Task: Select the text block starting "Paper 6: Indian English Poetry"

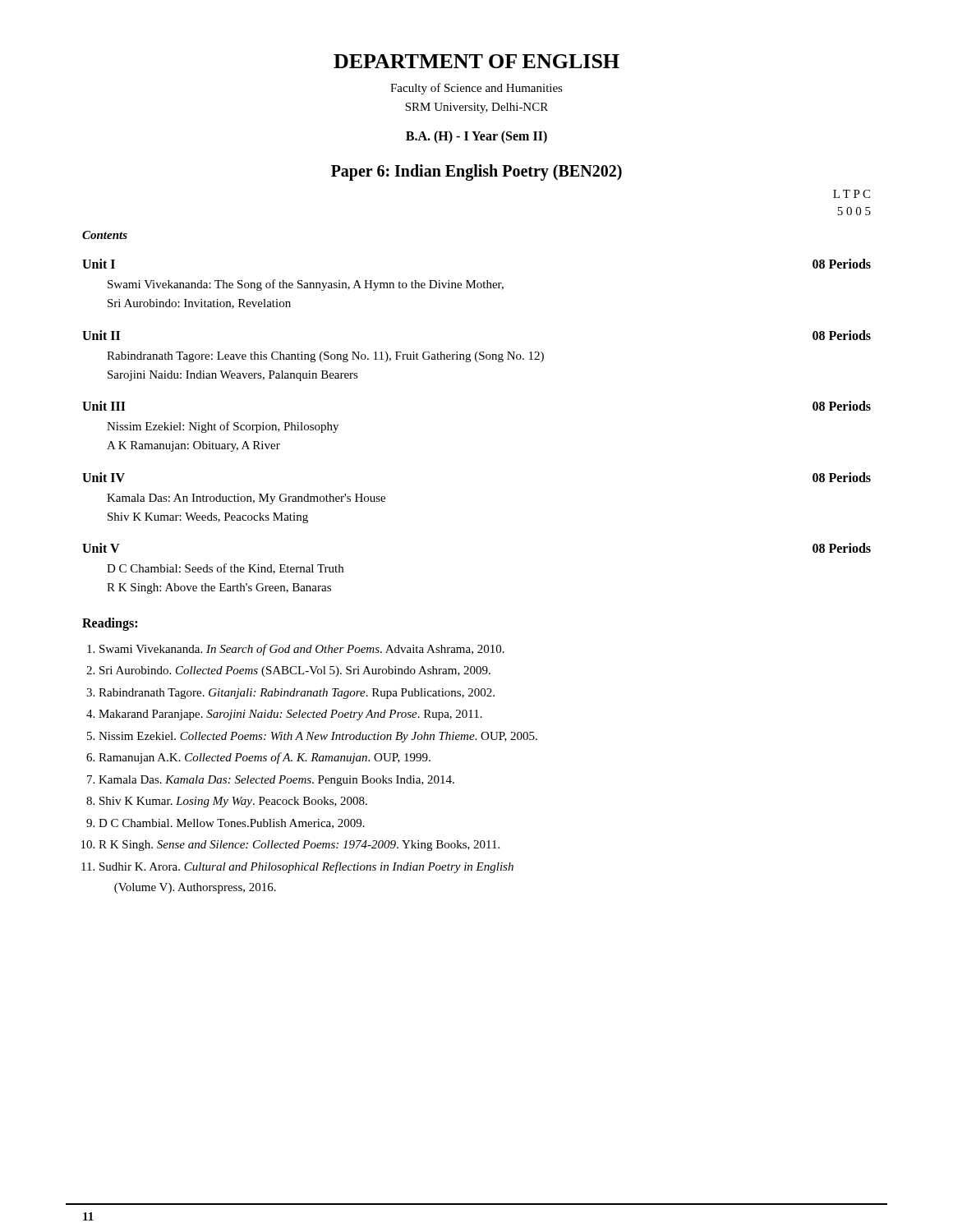Action: tap(476, 171)
